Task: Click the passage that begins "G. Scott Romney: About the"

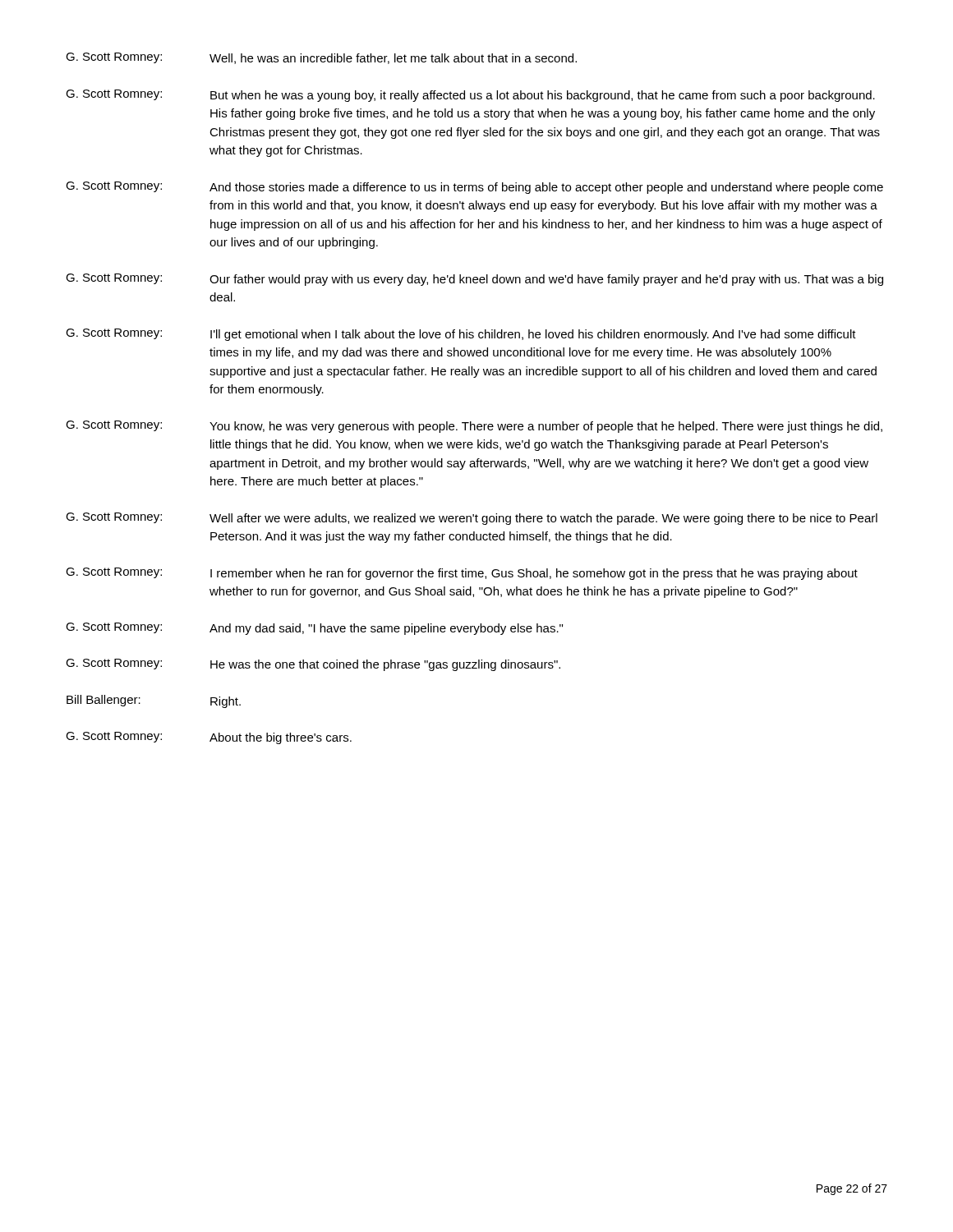Action: pyautogui.click(x=209, y=738)
